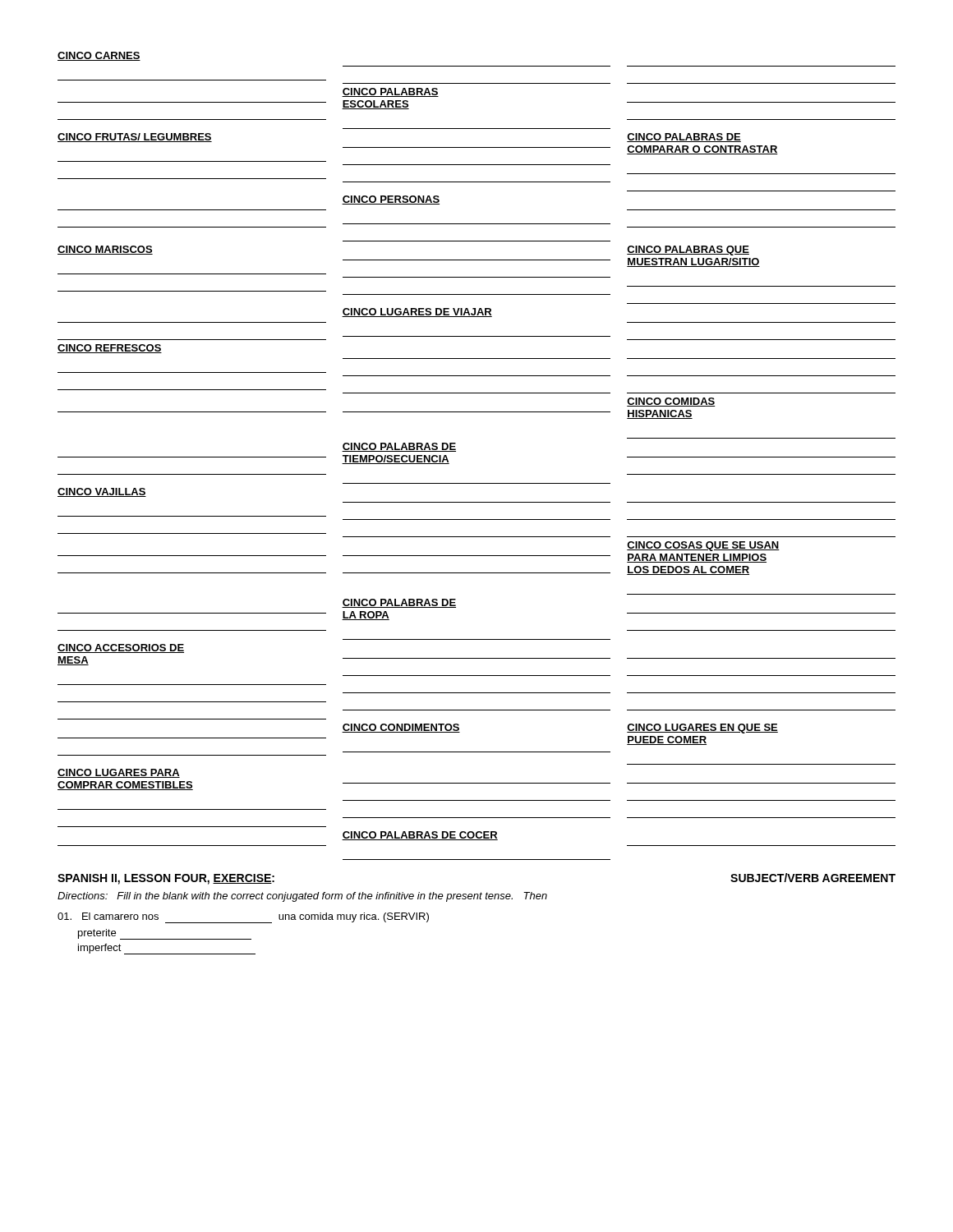This screenshot has width=953, height=1232.
Task: Select the passage starting "SUBJECT/VERB AGREEMENT"
Action: coord(813,878)
